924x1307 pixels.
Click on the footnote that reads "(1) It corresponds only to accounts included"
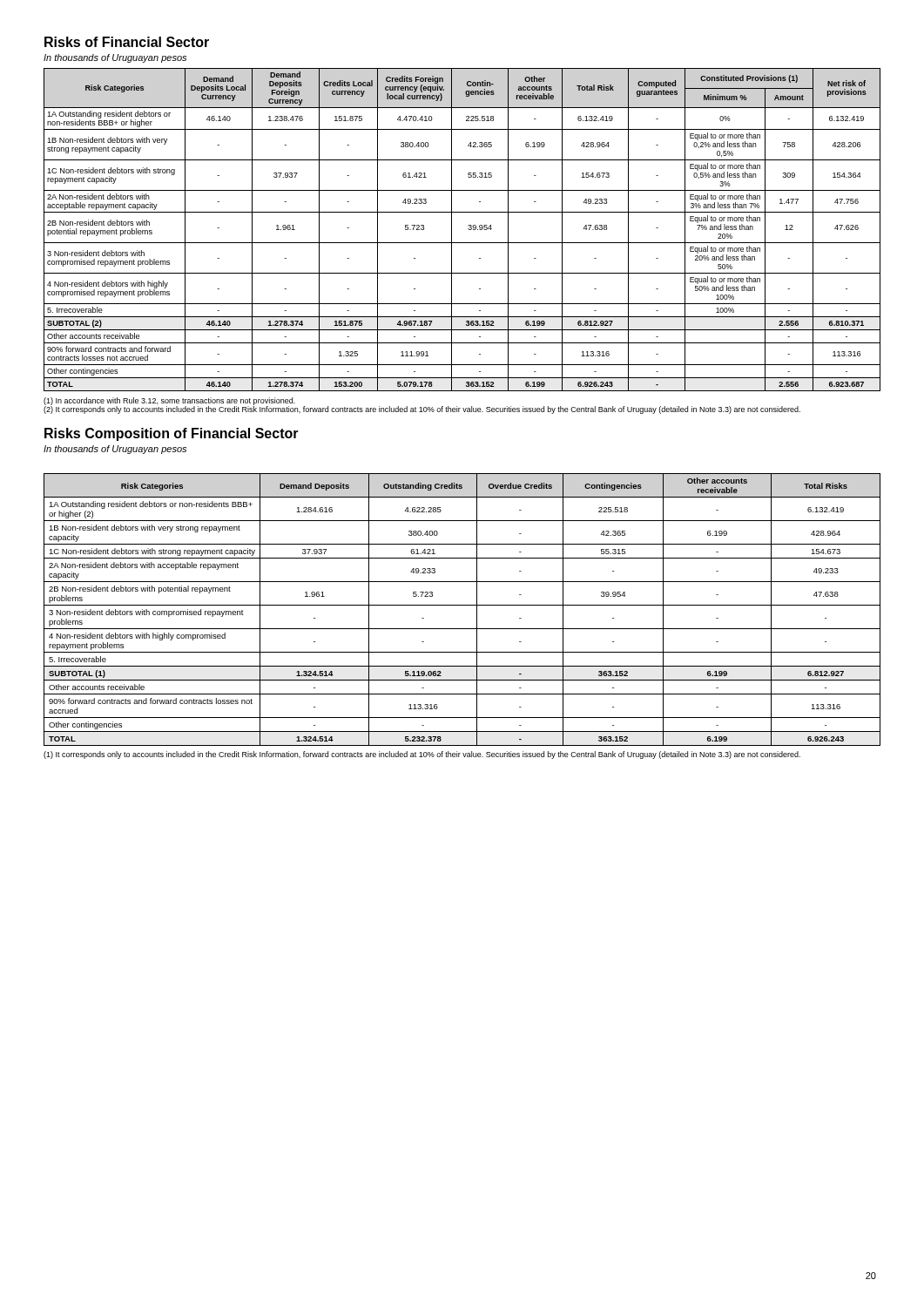422,755
